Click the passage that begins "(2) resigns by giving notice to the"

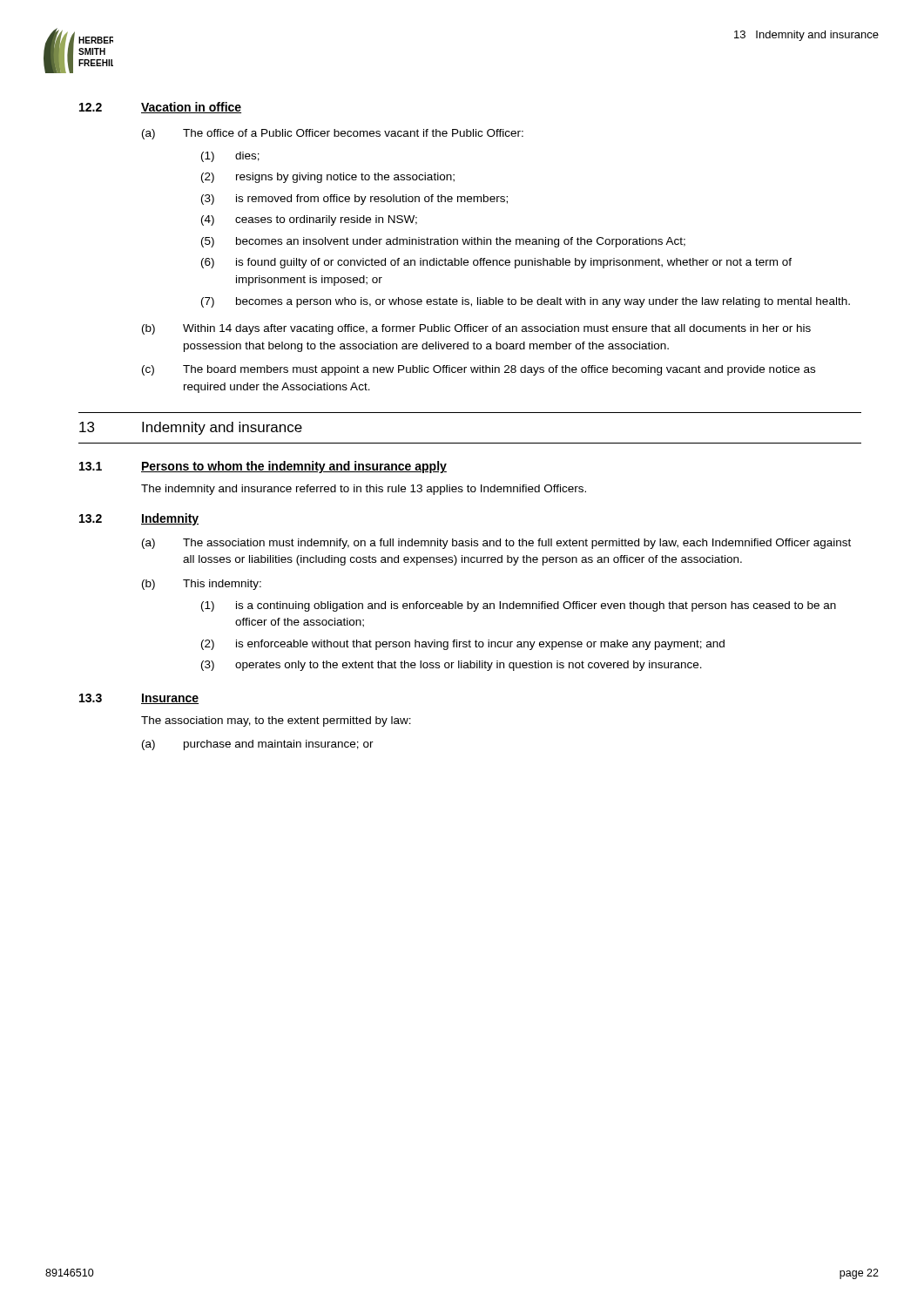[x=328, y=178]
